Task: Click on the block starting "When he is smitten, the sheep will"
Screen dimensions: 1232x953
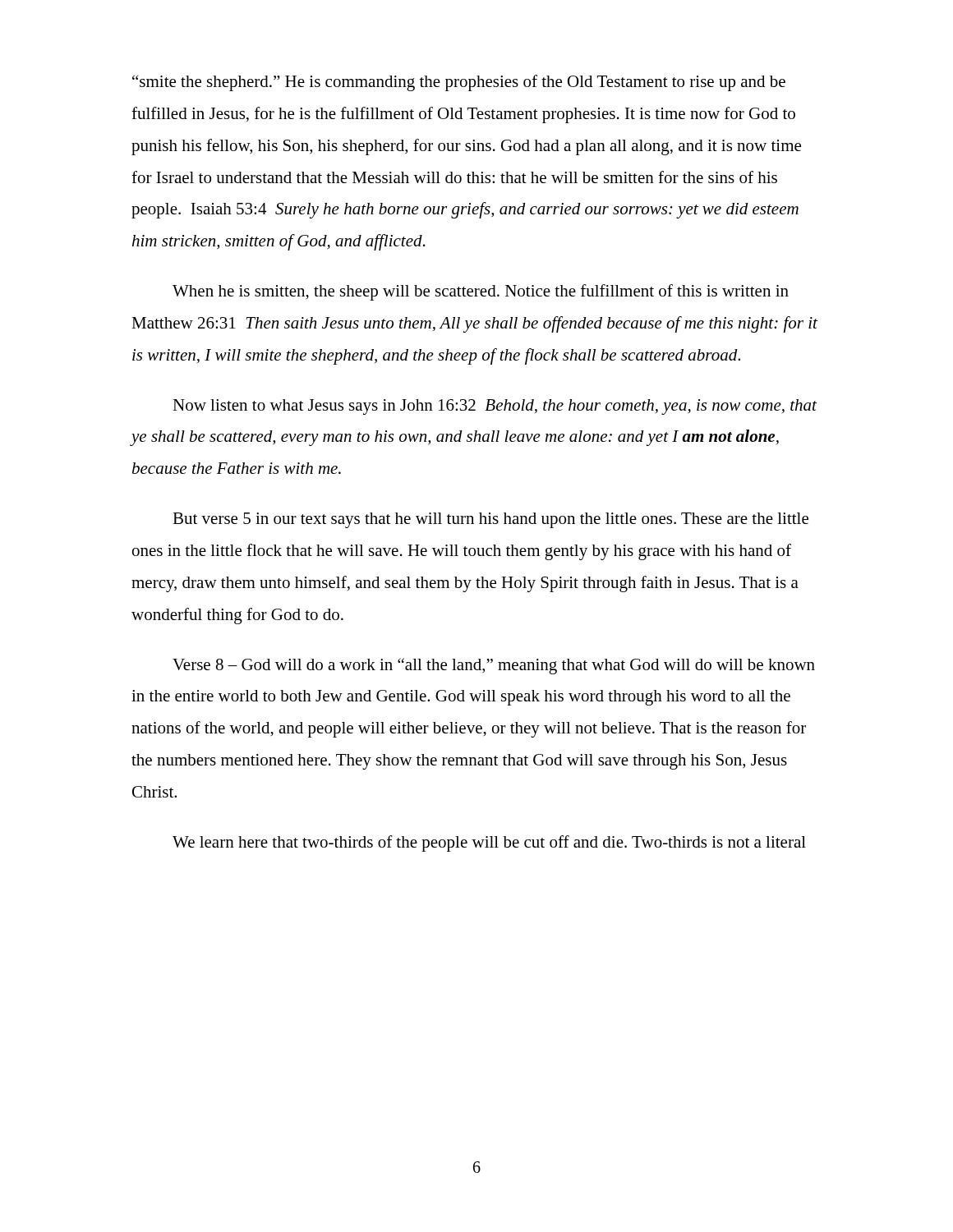Action: coord(476,323)
